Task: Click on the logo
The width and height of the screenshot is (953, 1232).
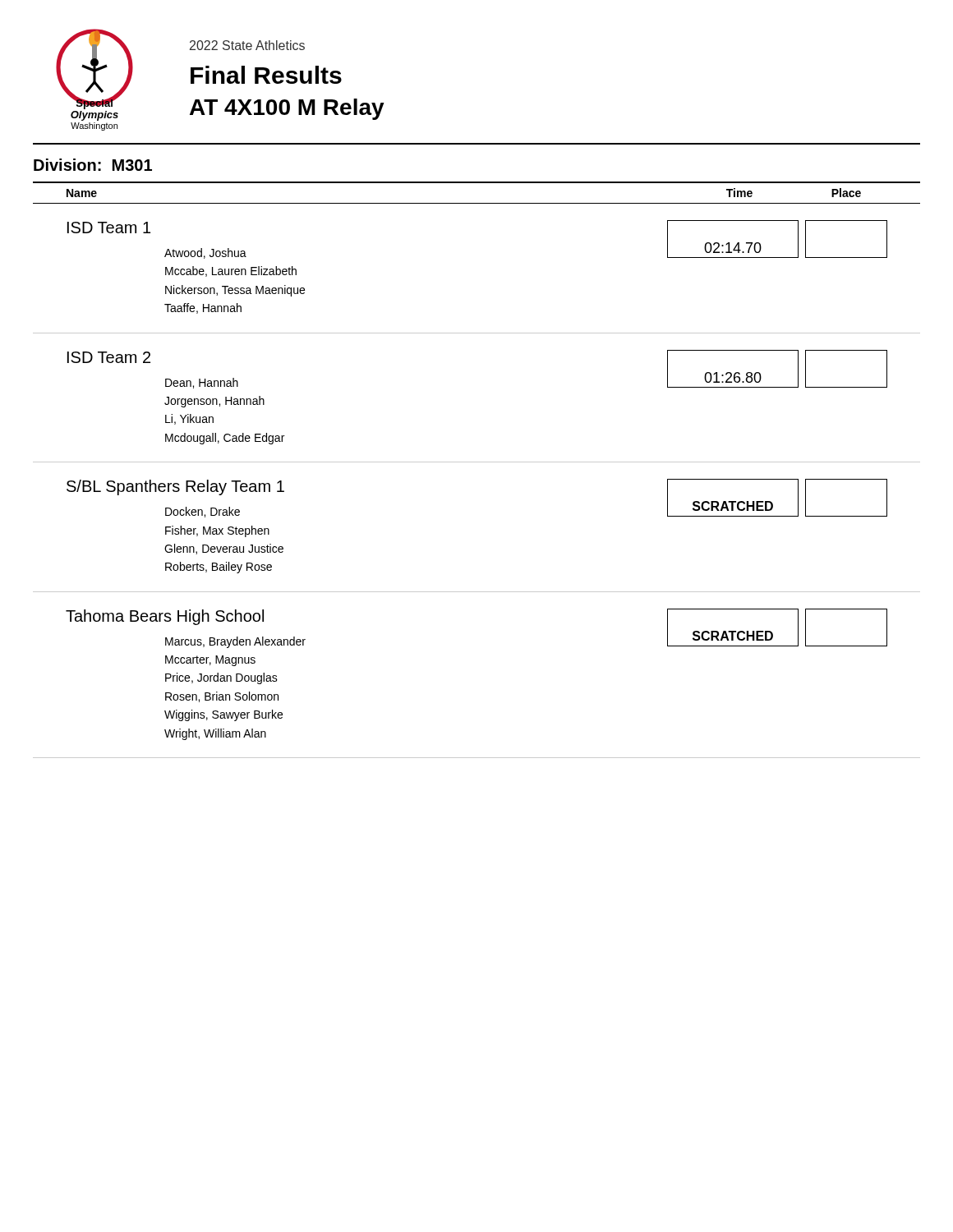Action: (99, 80)
